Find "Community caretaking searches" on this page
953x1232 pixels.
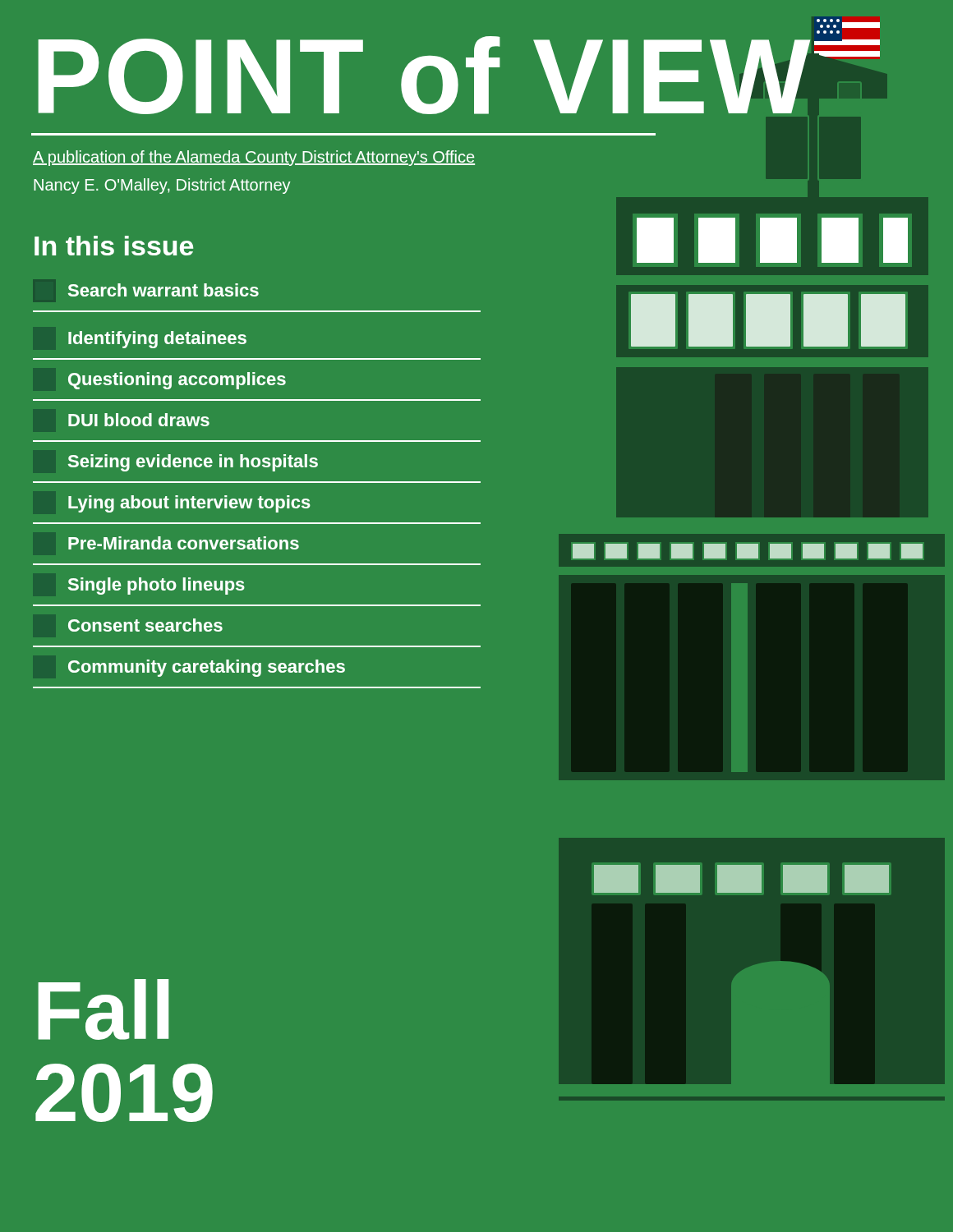[189, 667]
